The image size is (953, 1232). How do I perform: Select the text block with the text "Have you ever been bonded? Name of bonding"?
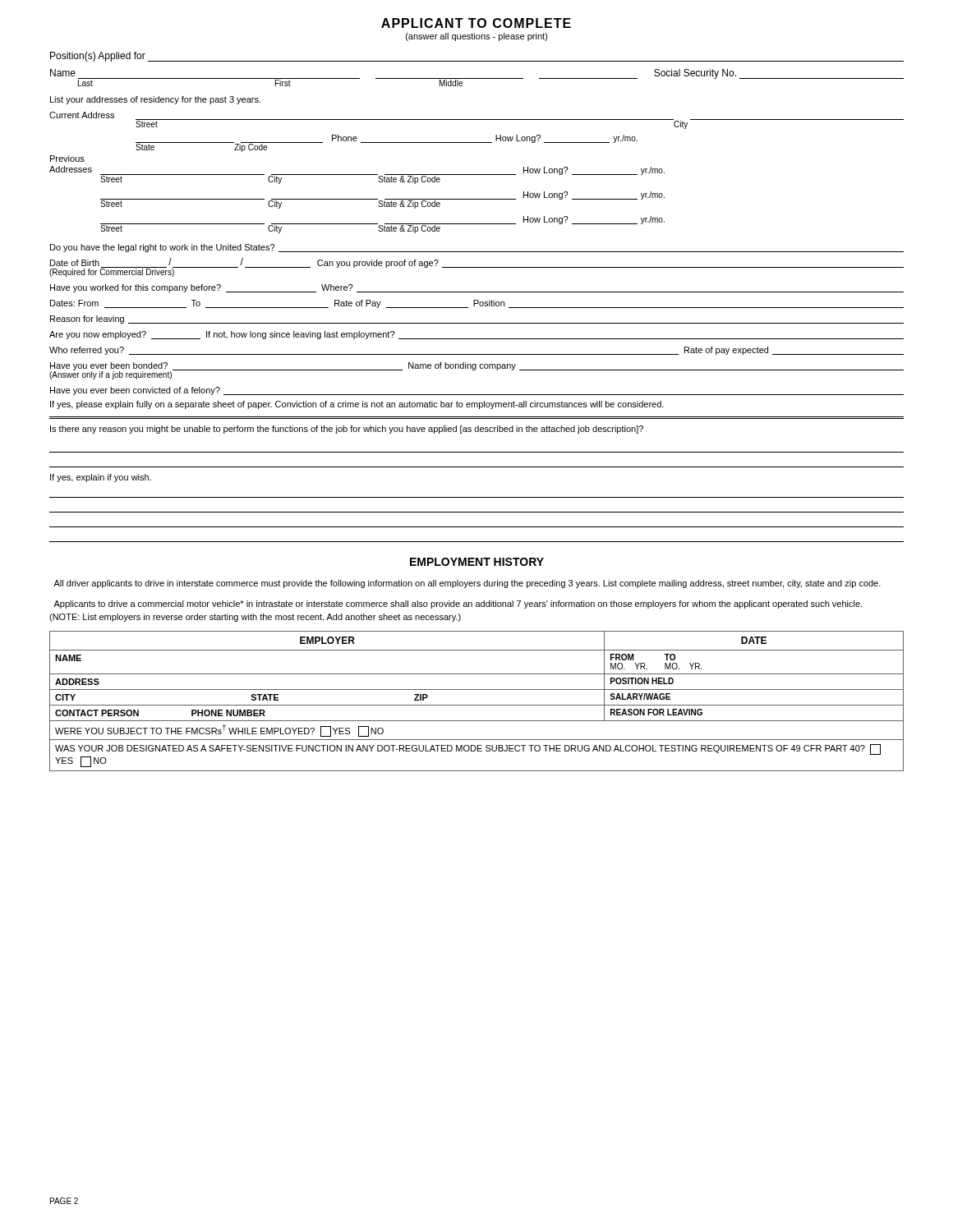[476, 365]
